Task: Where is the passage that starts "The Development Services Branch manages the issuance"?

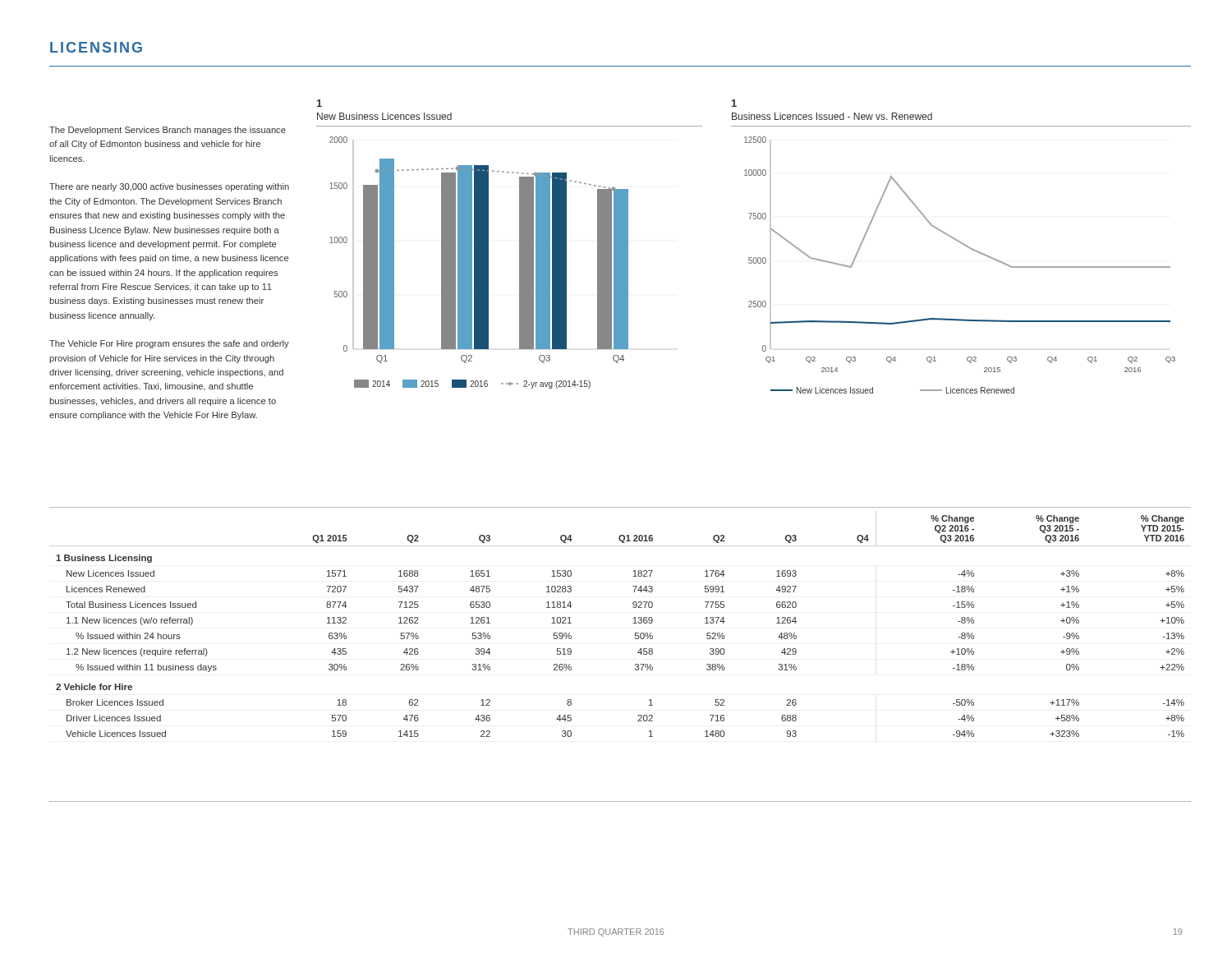Action: [169, 272]
